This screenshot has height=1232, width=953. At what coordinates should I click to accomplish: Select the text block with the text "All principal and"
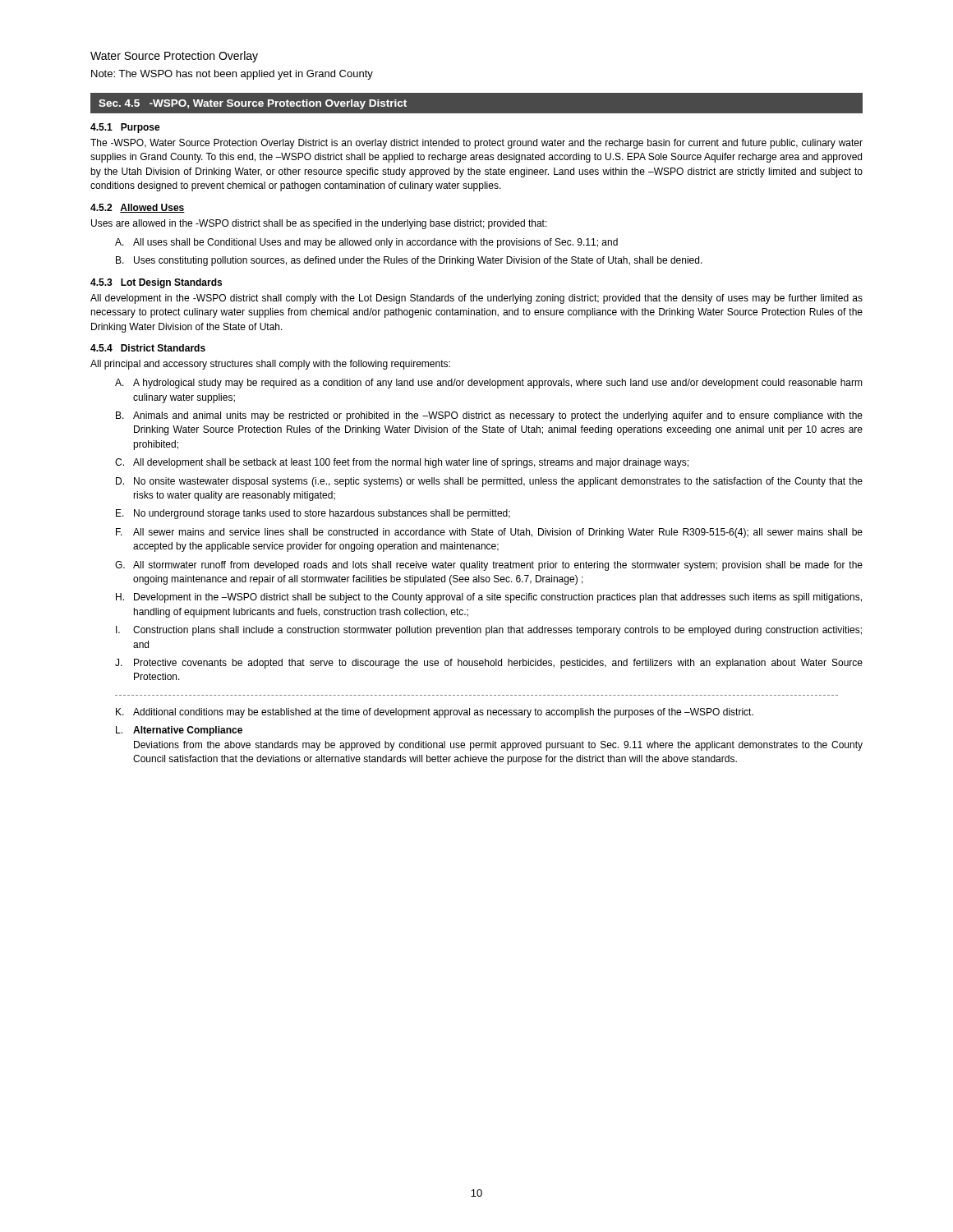[271, 364]
